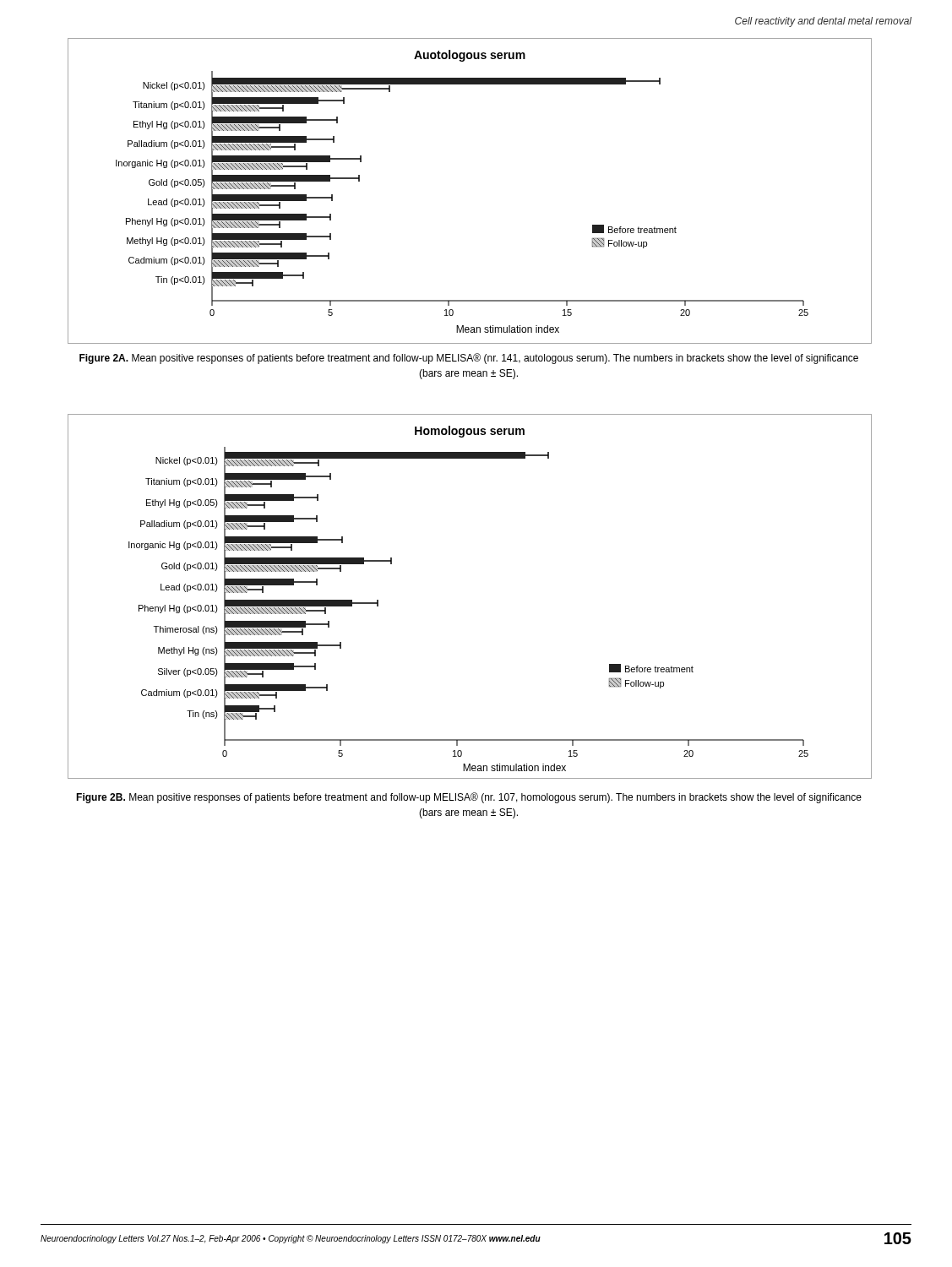Where is the caption that starts "Figure 2A. Mean"?
The height and width of the screenshot is (1267, 952).
click(x=469, y=366)
